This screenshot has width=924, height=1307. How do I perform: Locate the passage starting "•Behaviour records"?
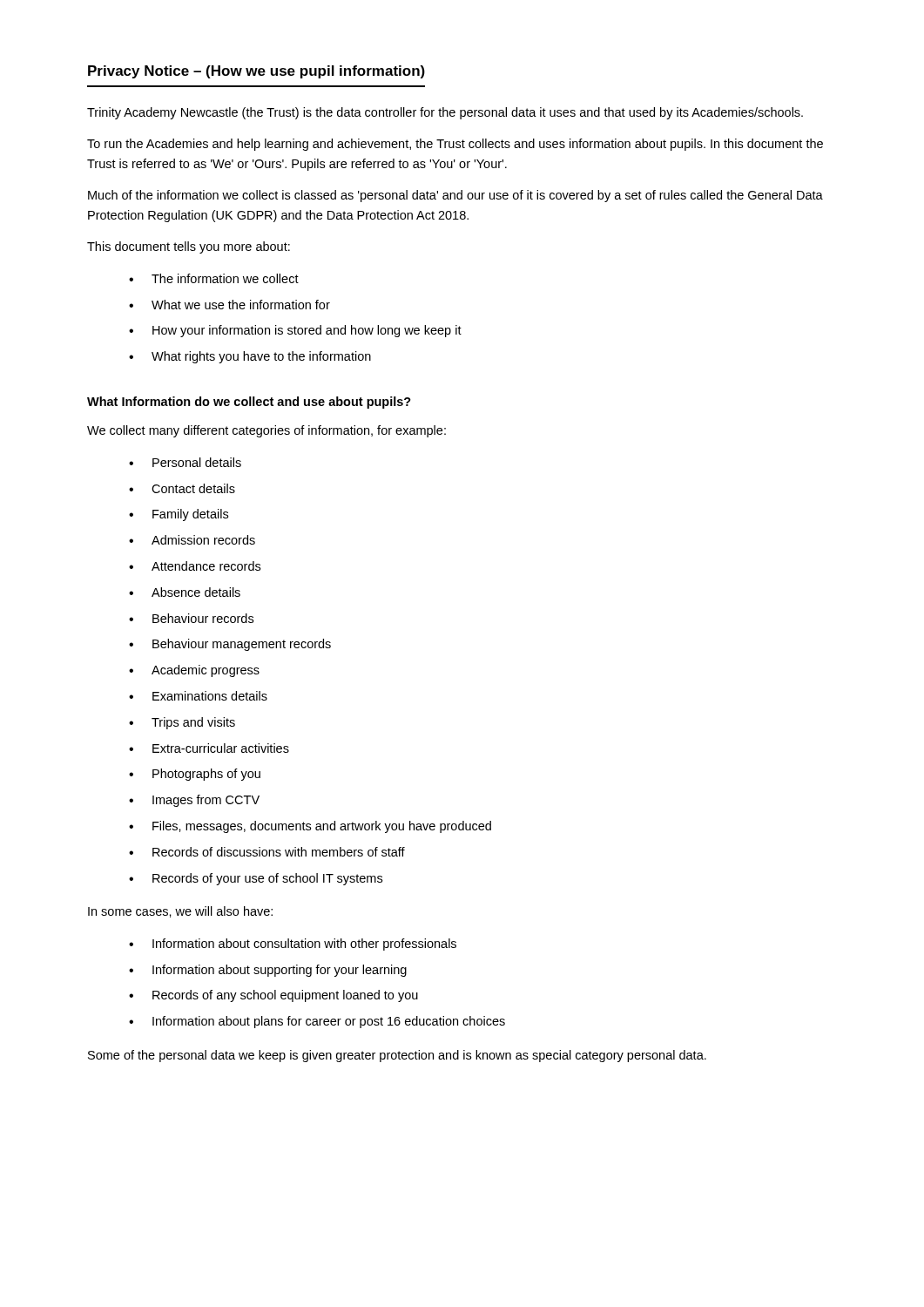coord(191,618)
